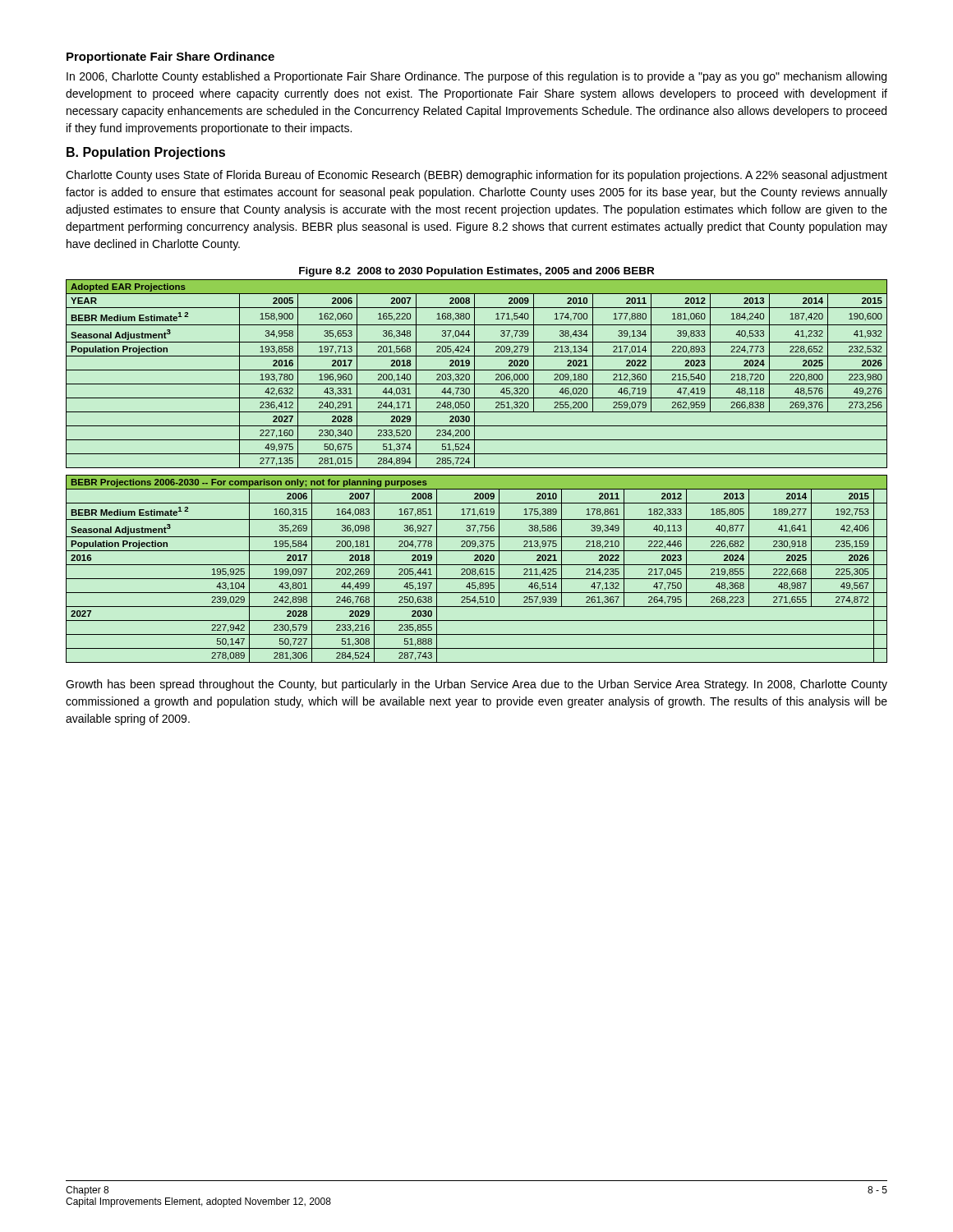This screenshot has height=1232, width=953.
Task: Select the text block containing "Charlotte County uses State of Florida Bureau of"
Action: (x=476, y=210)
